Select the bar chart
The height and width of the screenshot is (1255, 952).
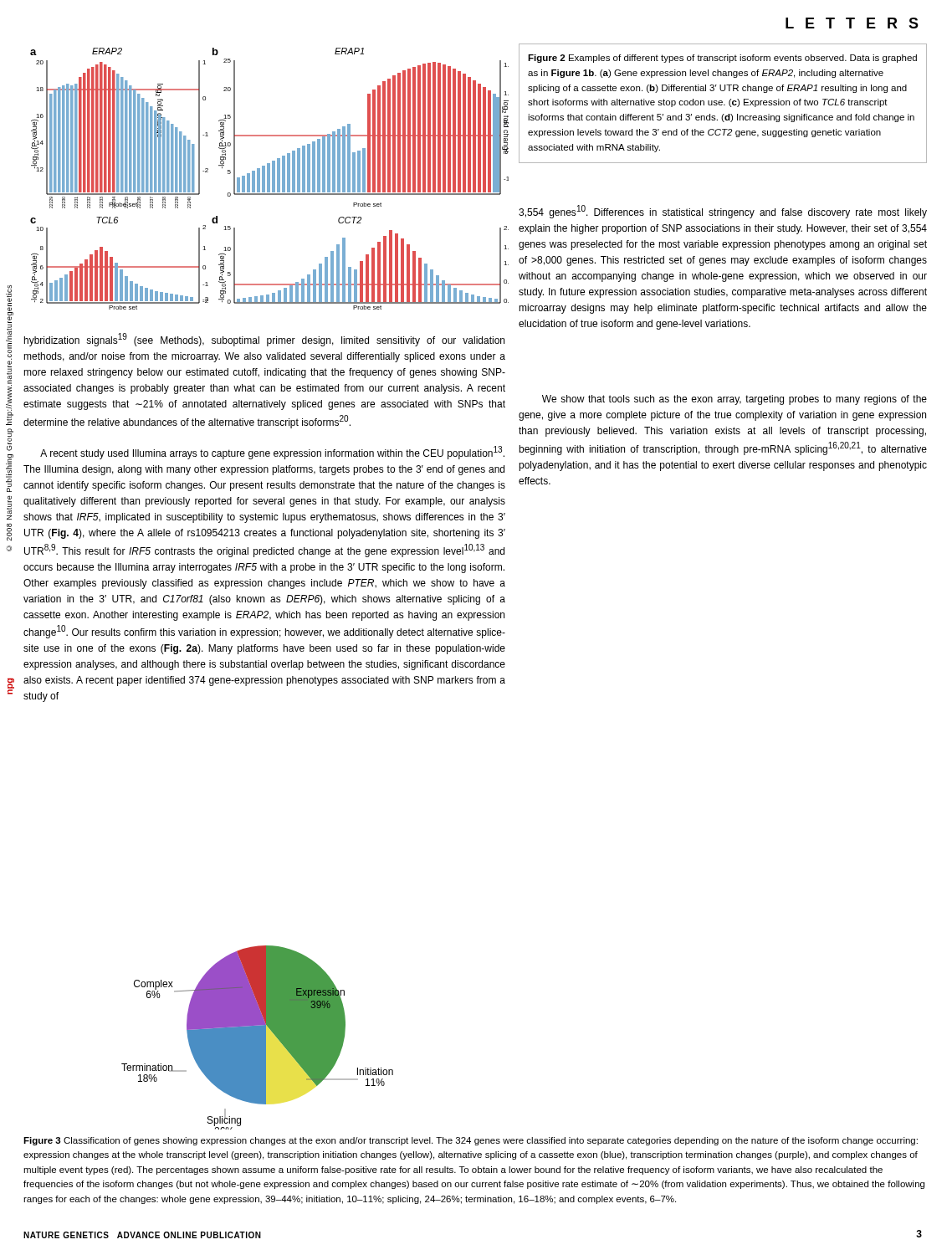(266, 177)
